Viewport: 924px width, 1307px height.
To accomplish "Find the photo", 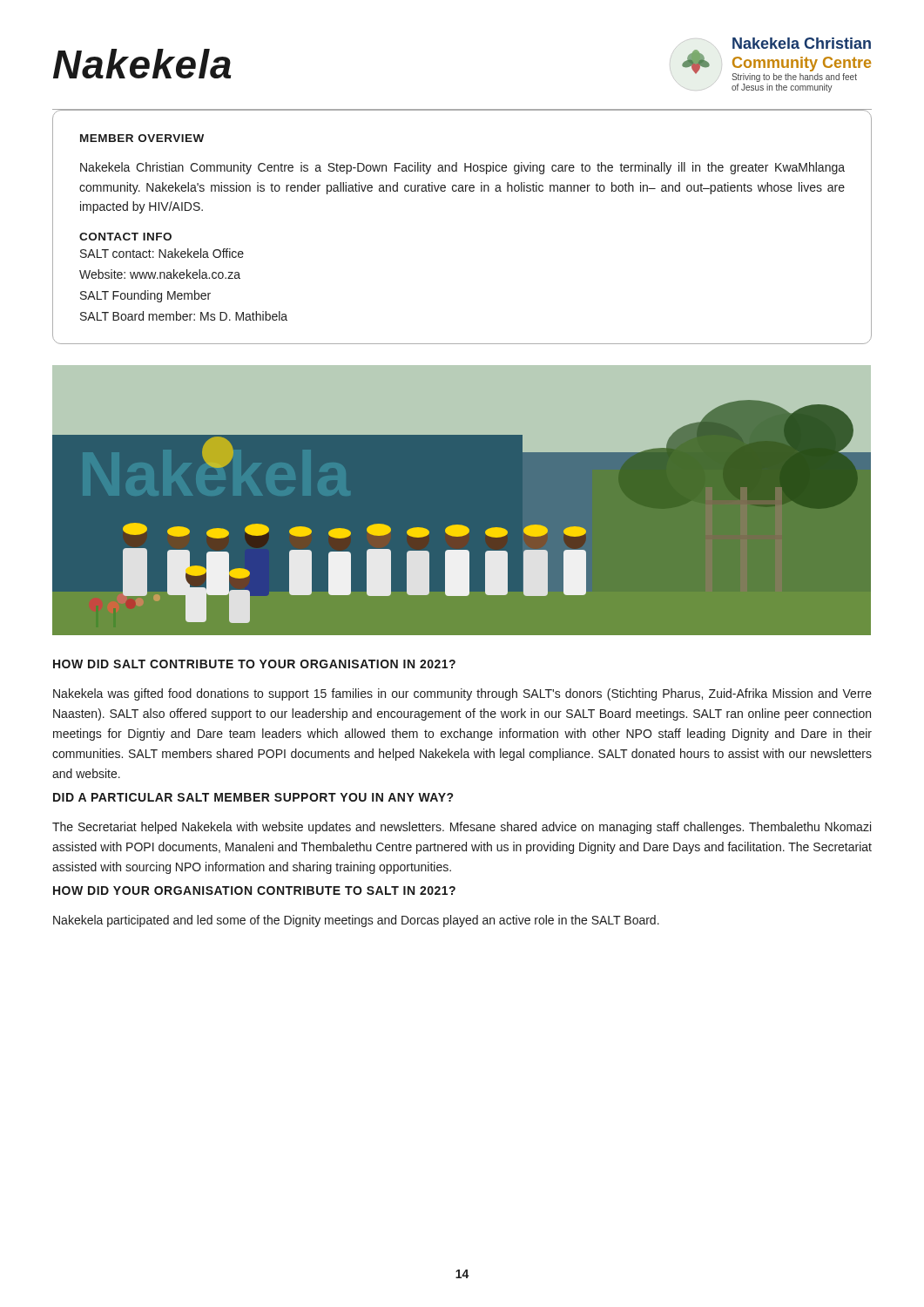I will (x=462, y=500).
